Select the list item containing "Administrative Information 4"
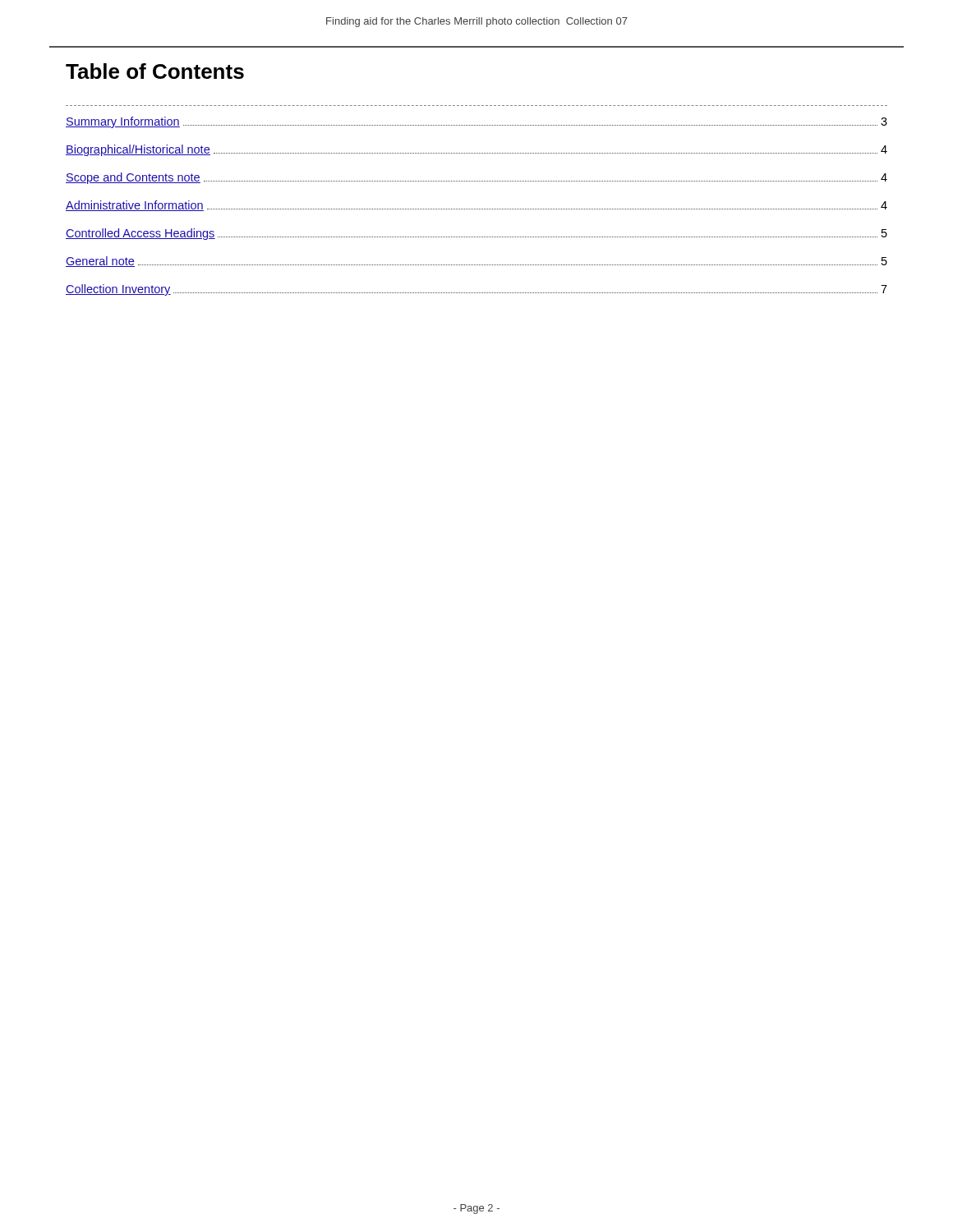Screen dimensions: 1232x953 (476, 205)
